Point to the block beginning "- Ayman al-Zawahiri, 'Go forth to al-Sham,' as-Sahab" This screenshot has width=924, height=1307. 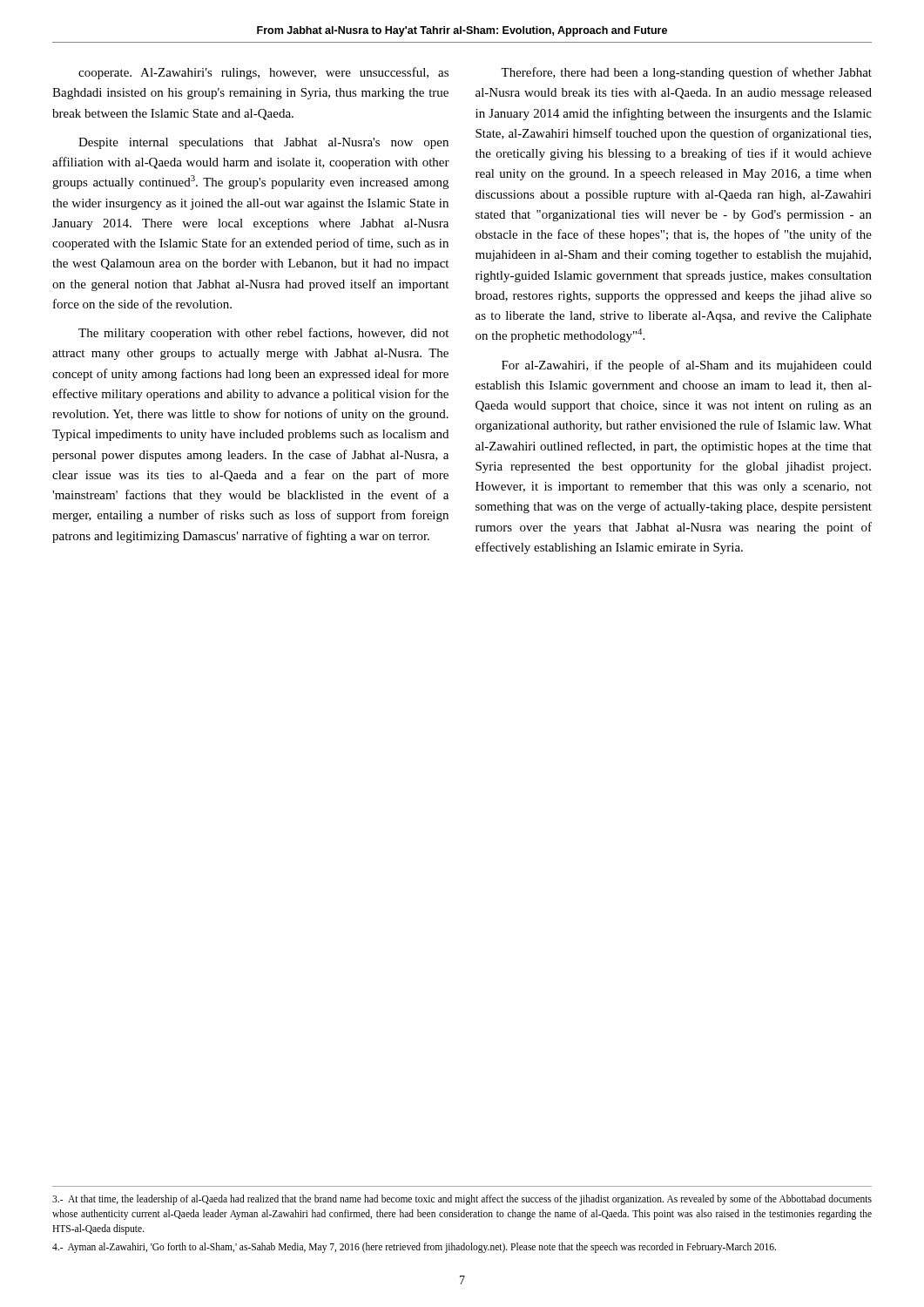click(x=415, y=1247)
